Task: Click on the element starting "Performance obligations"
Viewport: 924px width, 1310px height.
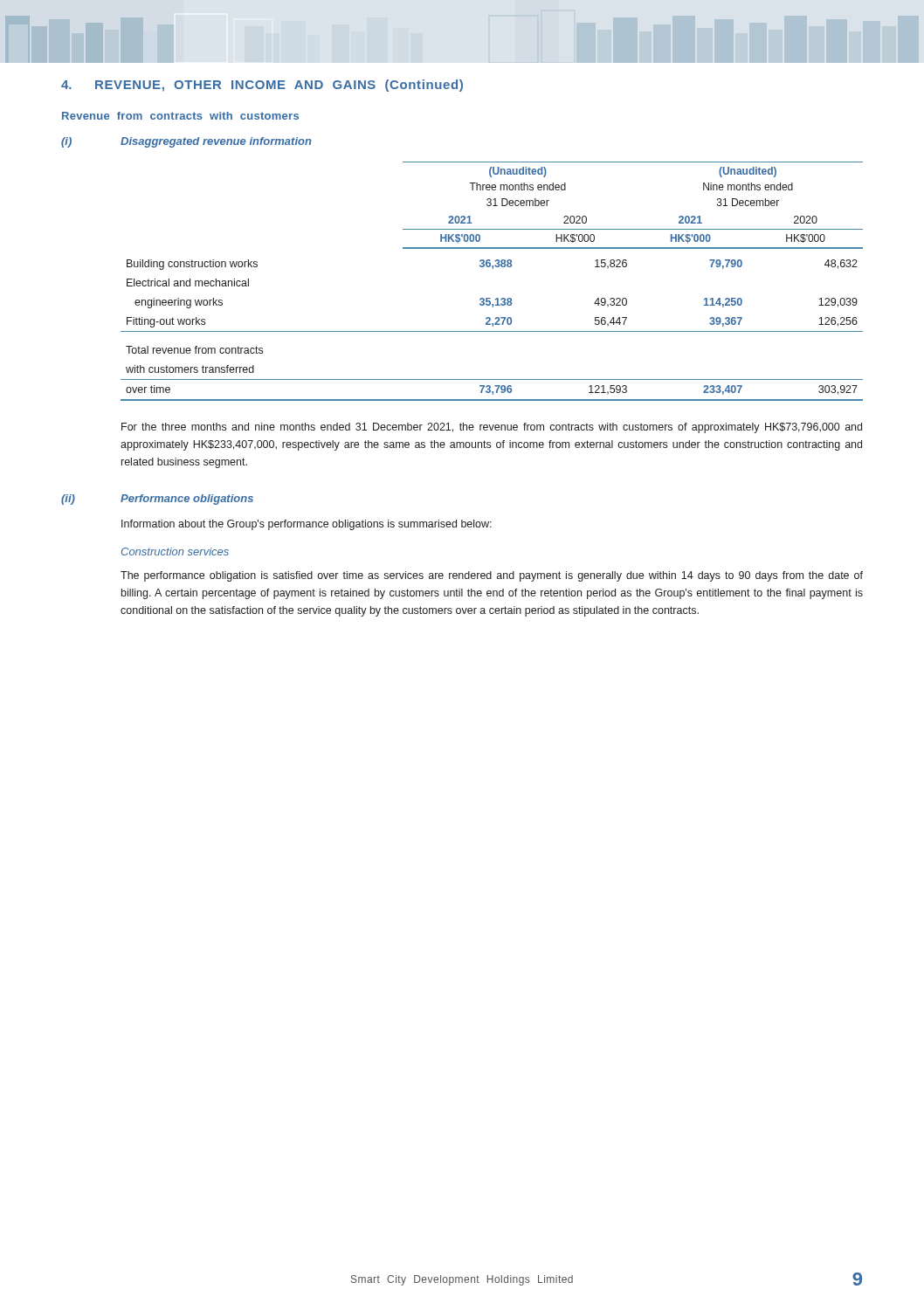Action: point(187,498)
